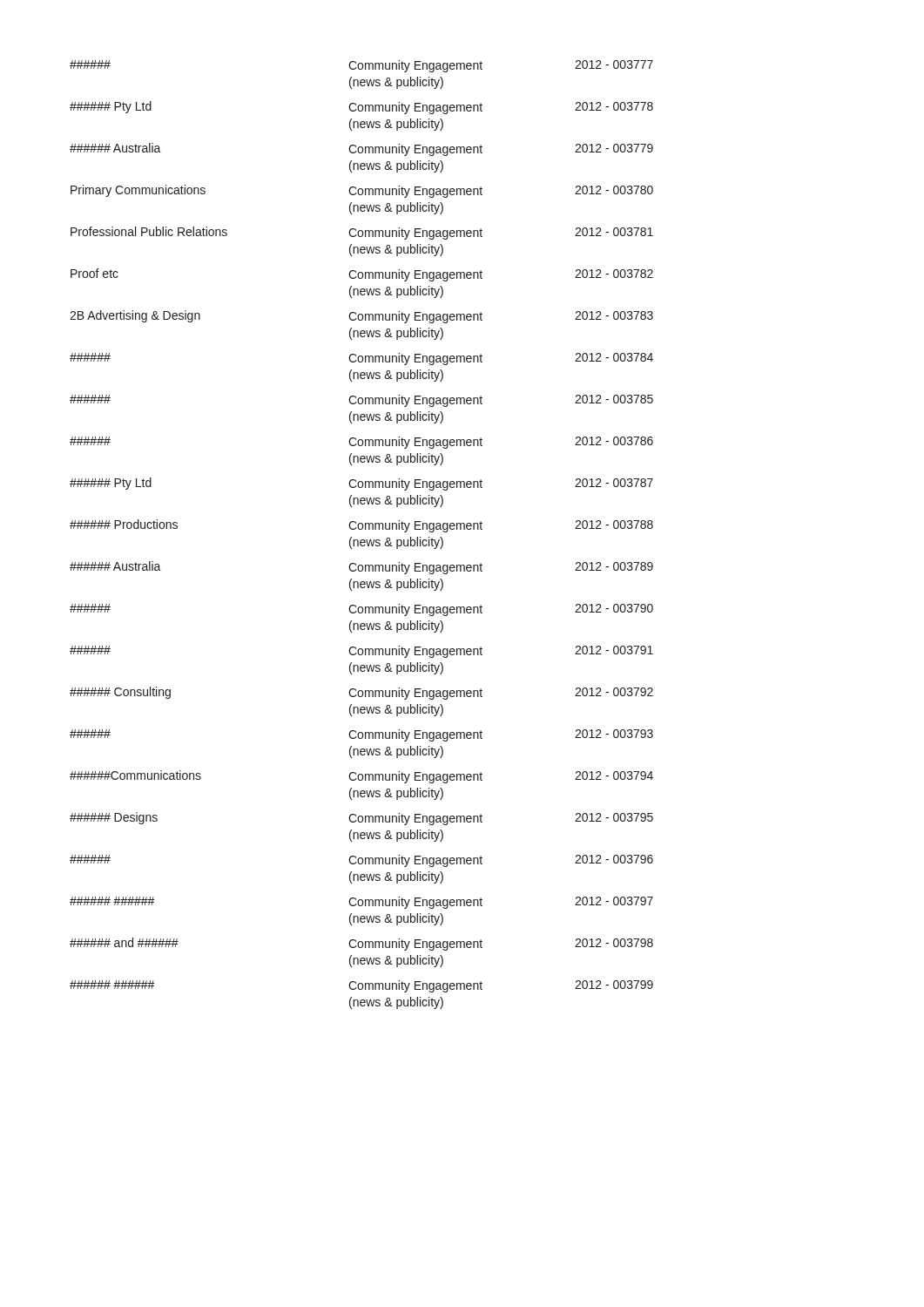Point to "Professional Public Relations"
This screenshot has height=1307, width=924.
pos(149,232)
